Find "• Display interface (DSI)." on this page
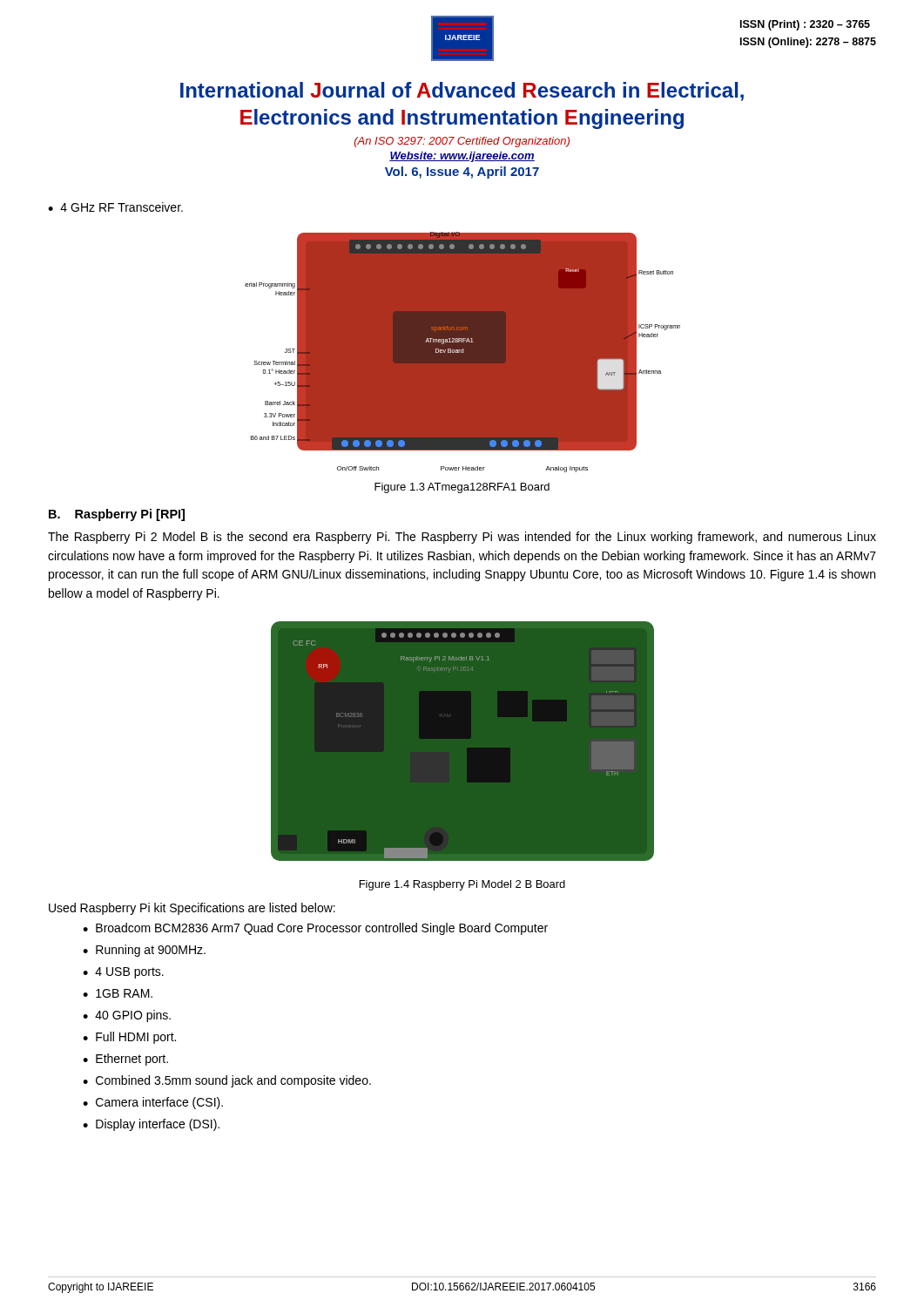The width and height of the screenshot is (924, 1307). 152,1126
